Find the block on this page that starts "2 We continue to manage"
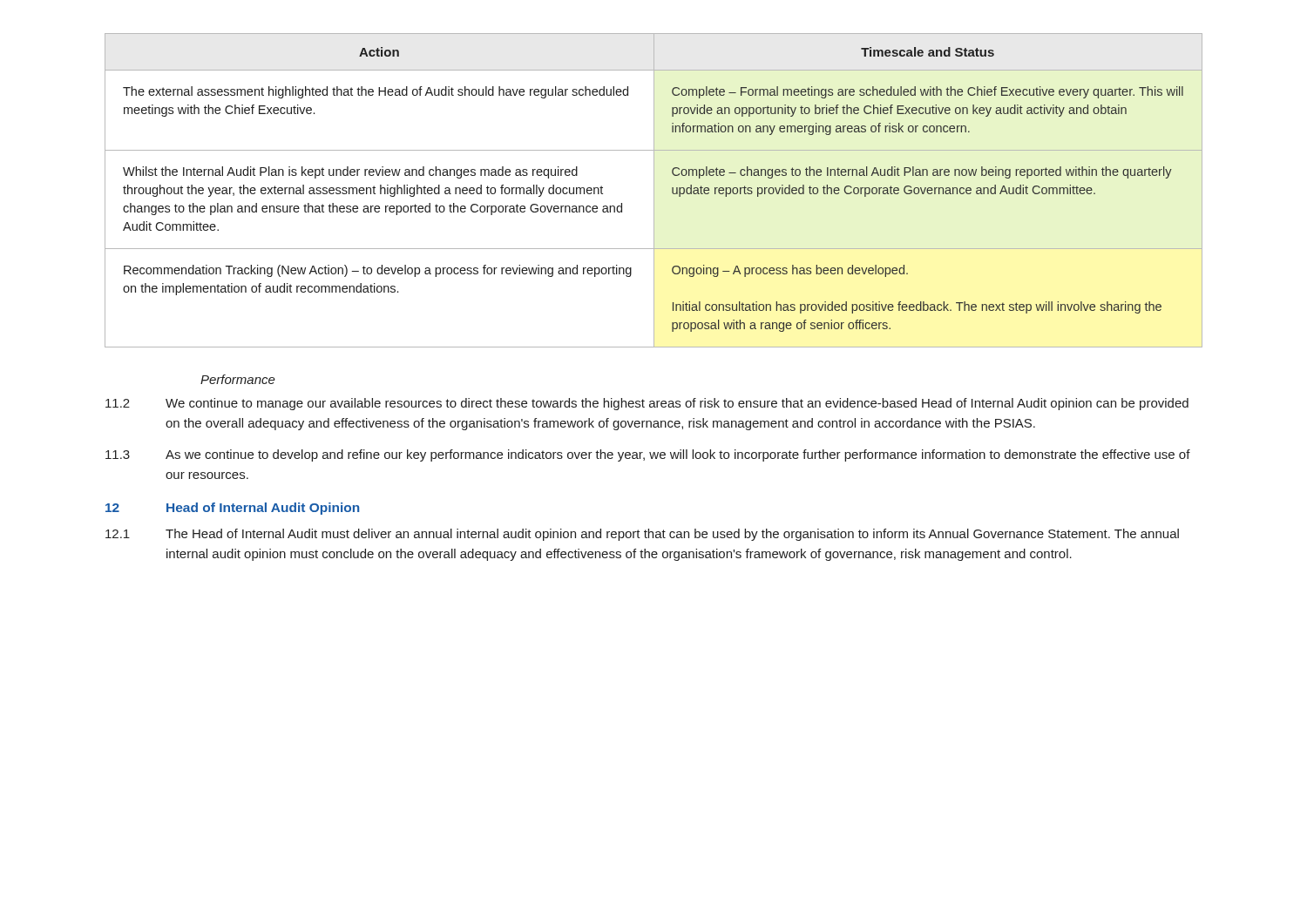Image resolution: width=1307 pixels, height=924 pixels. (x=654, y=413)
